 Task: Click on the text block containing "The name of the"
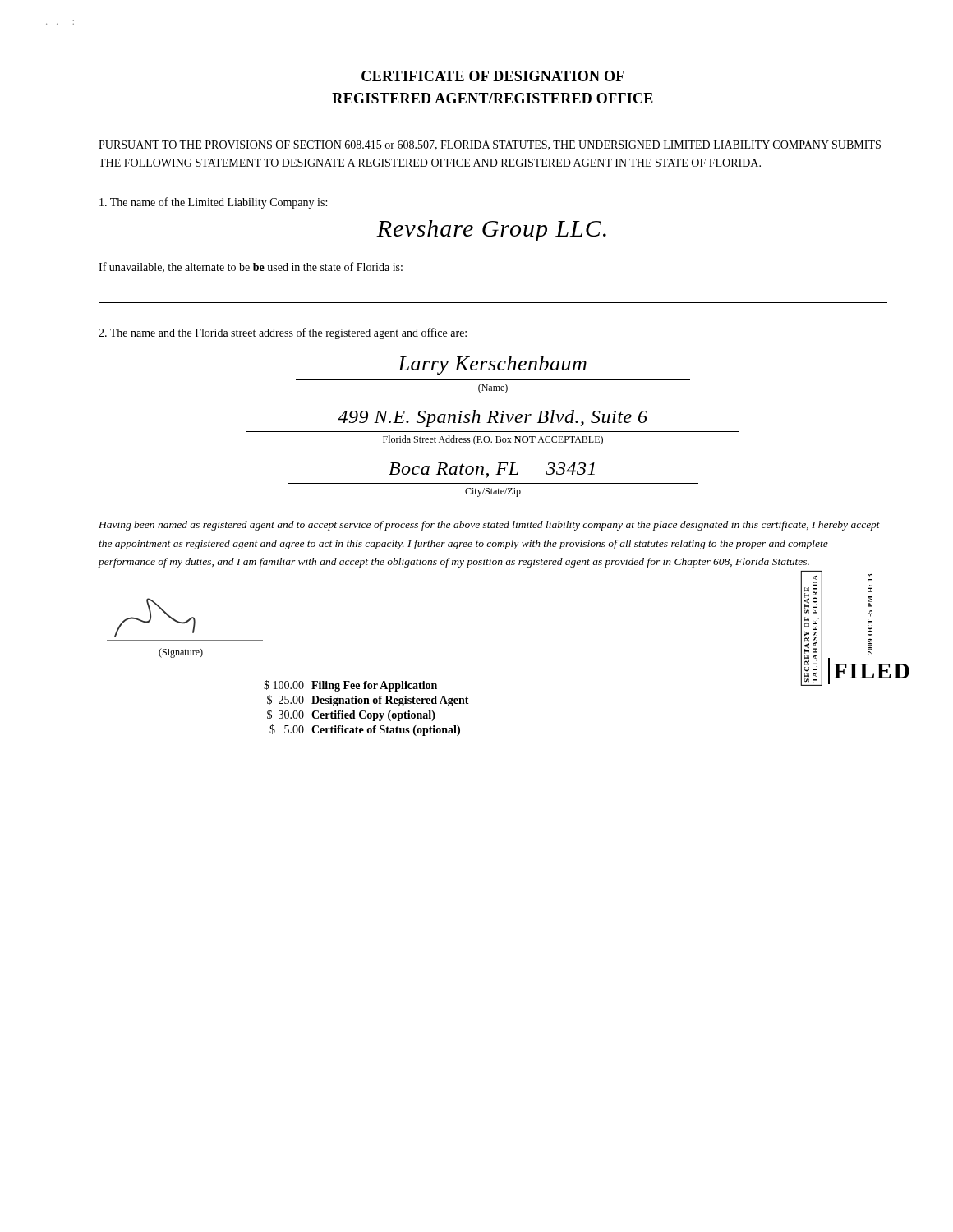click(x=213, y=203)
